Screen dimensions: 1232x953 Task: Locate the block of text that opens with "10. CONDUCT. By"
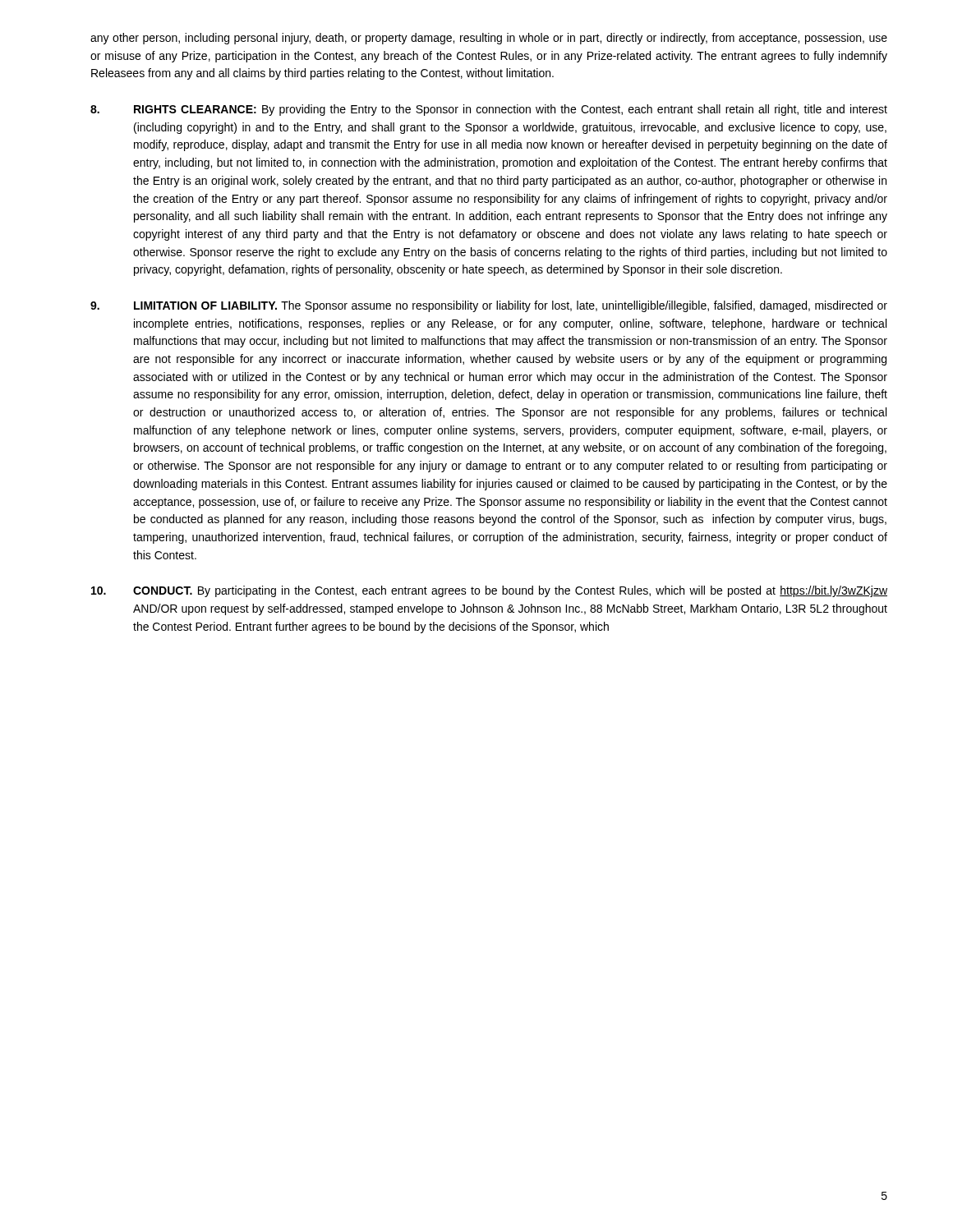click(489, 609)
